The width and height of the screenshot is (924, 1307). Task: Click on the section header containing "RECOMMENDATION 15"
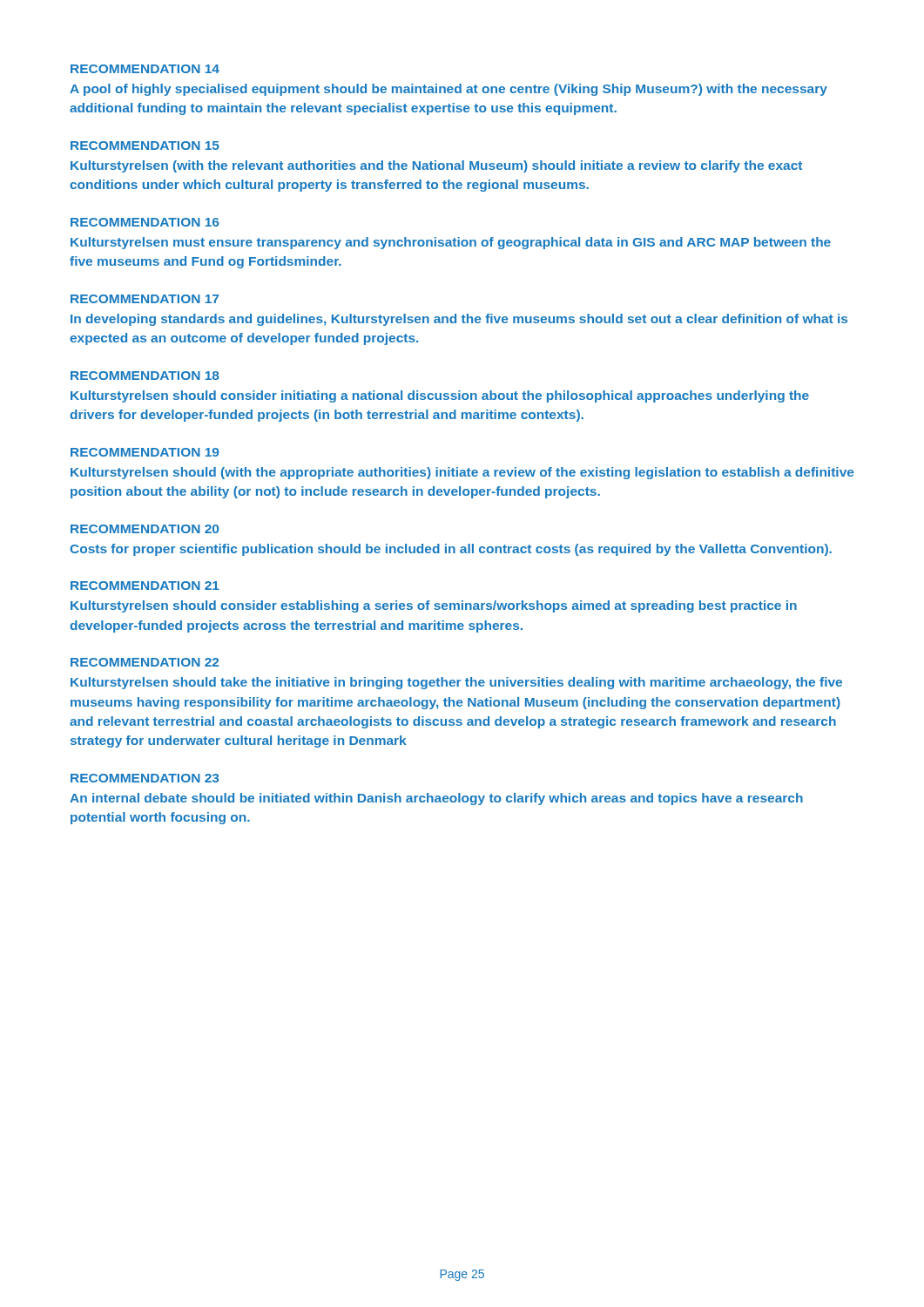[145, 145]
